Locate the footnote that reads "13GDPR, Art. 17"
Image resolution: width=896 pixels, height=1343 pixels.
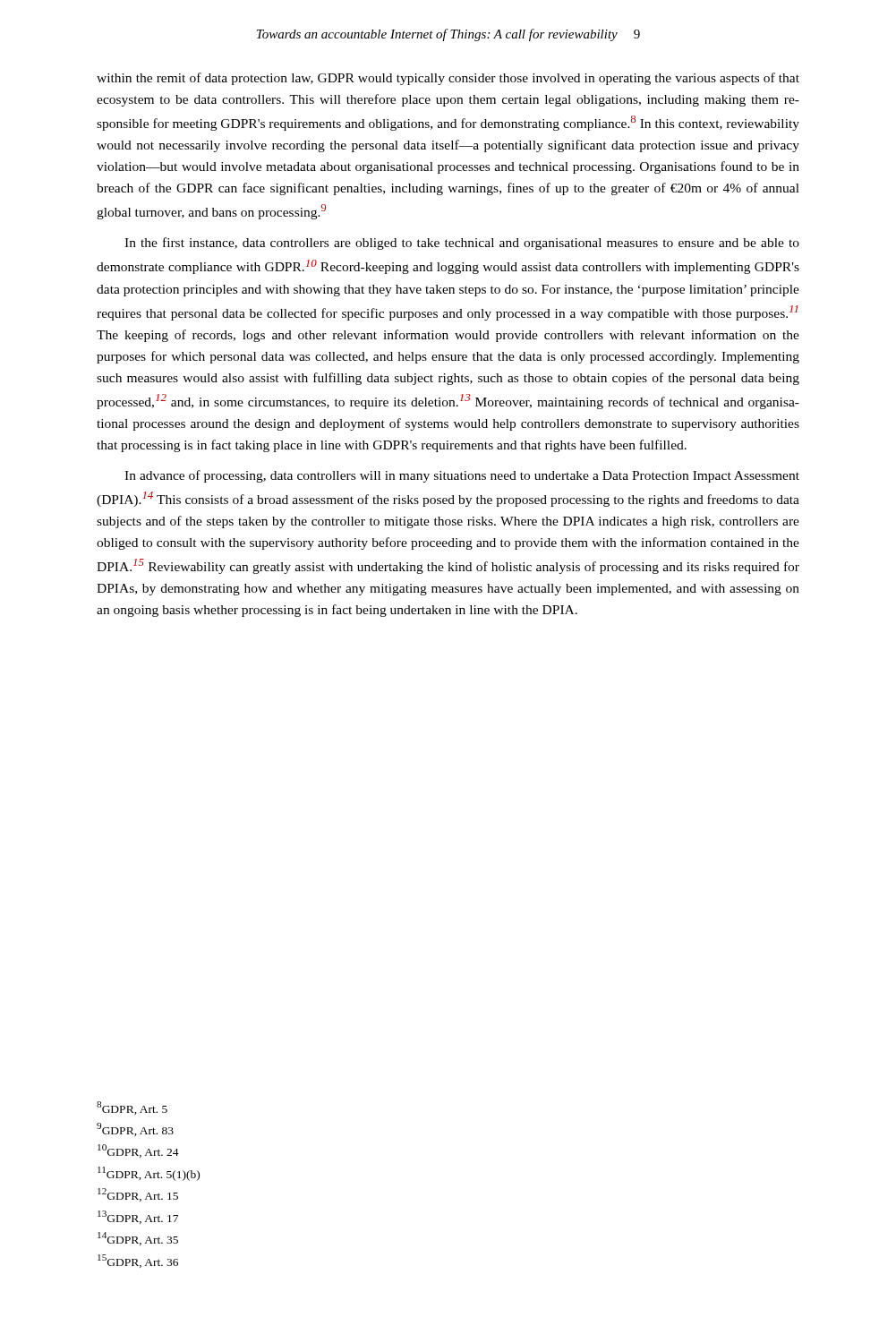pyautogui.click(x=138, y=1217)
